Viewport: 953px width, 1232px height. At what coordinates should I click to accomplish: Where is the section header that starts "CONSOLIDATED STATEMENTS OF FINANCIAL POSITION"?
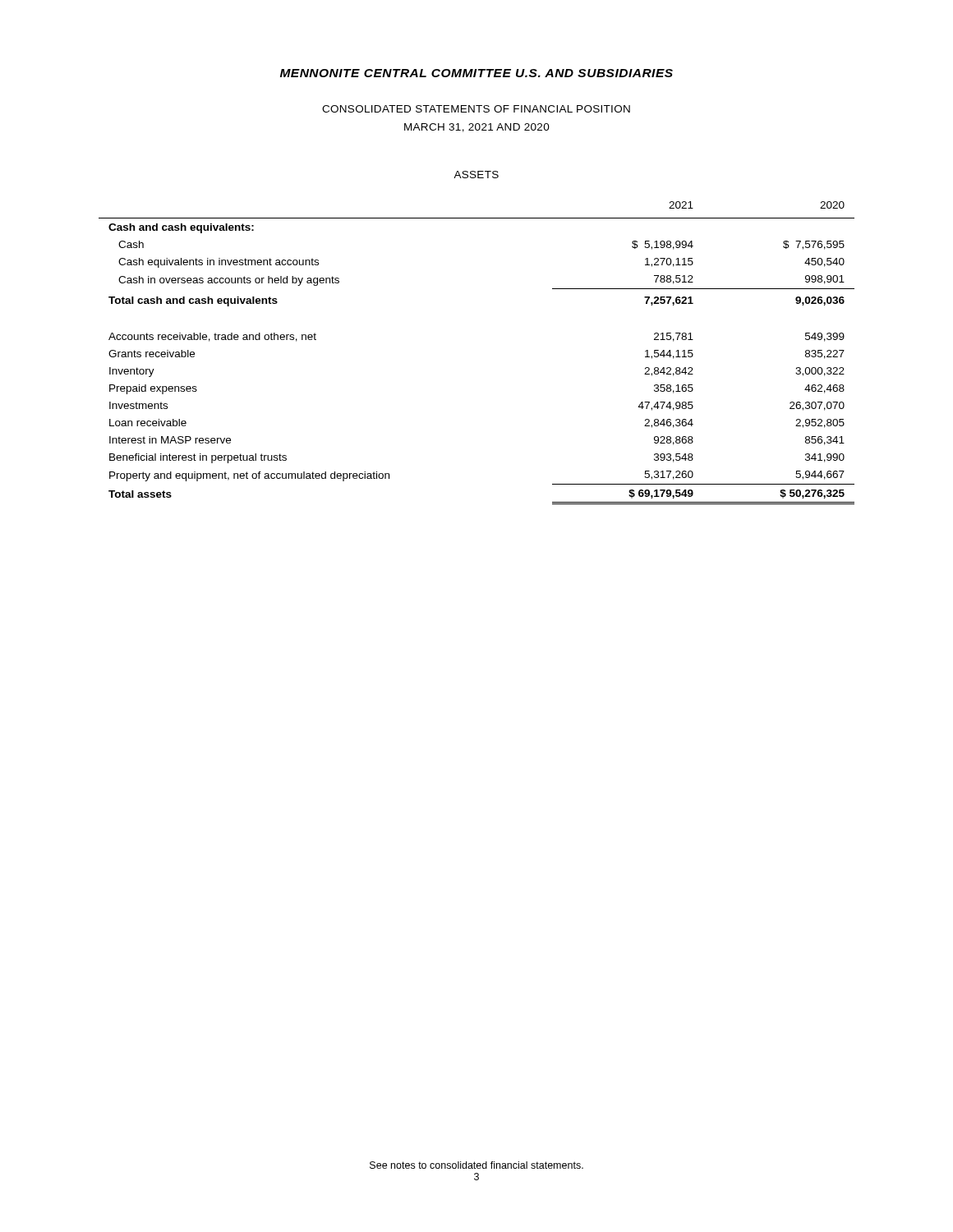click(x=476, y=118)
